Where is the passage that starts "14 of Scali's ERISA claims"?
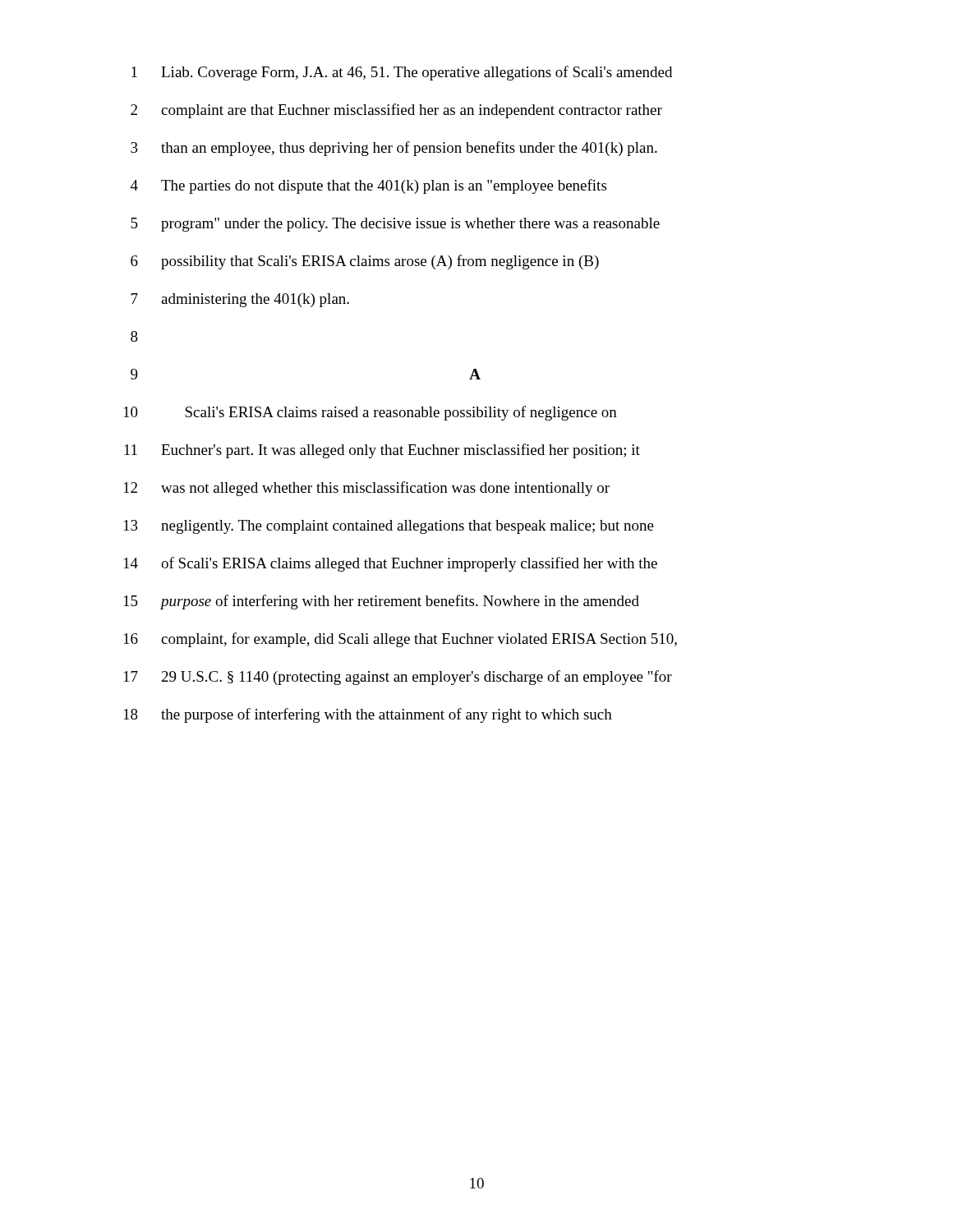 point(444,564)
